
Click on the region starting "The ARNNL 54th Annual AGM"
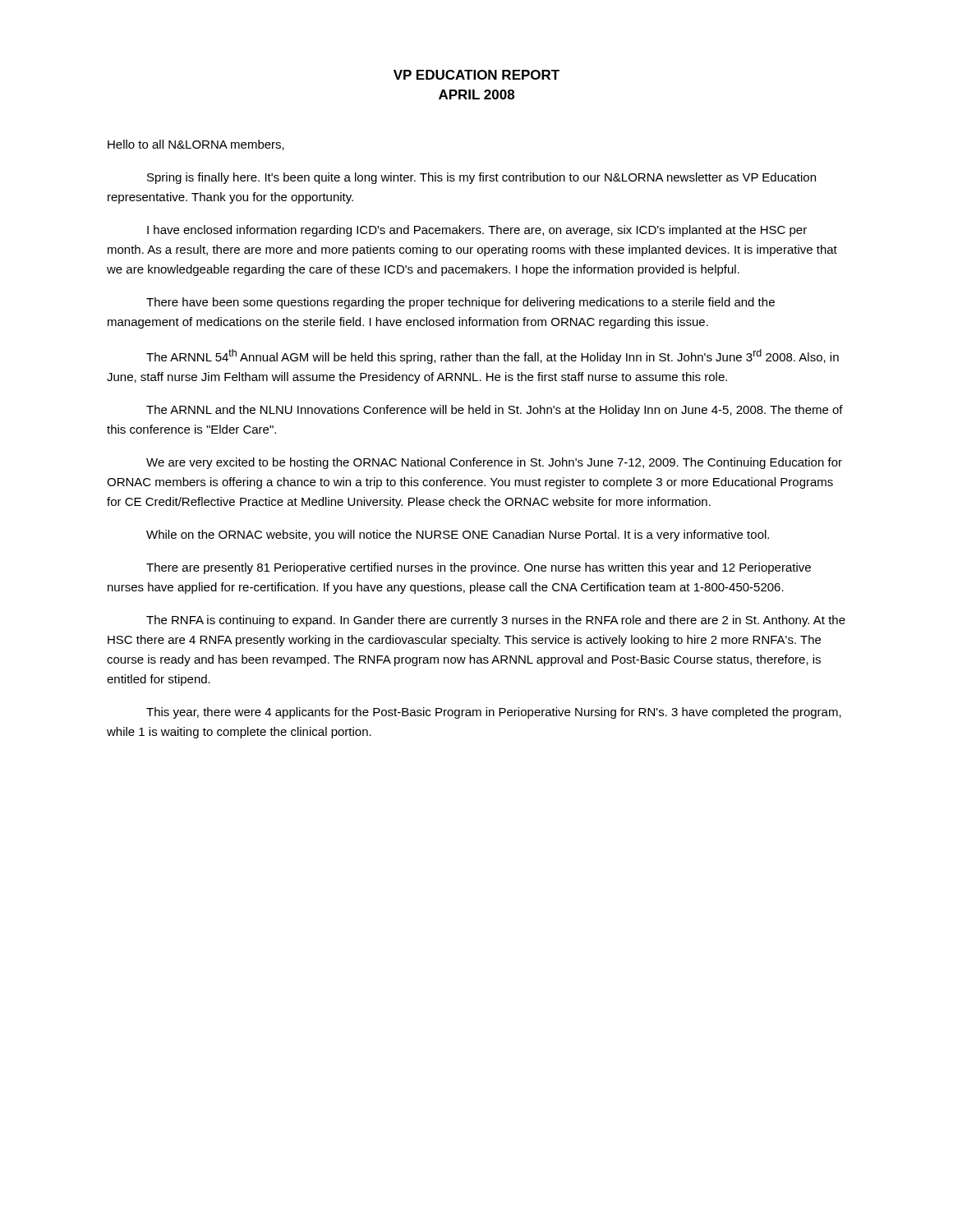click(x=473, y=365)
